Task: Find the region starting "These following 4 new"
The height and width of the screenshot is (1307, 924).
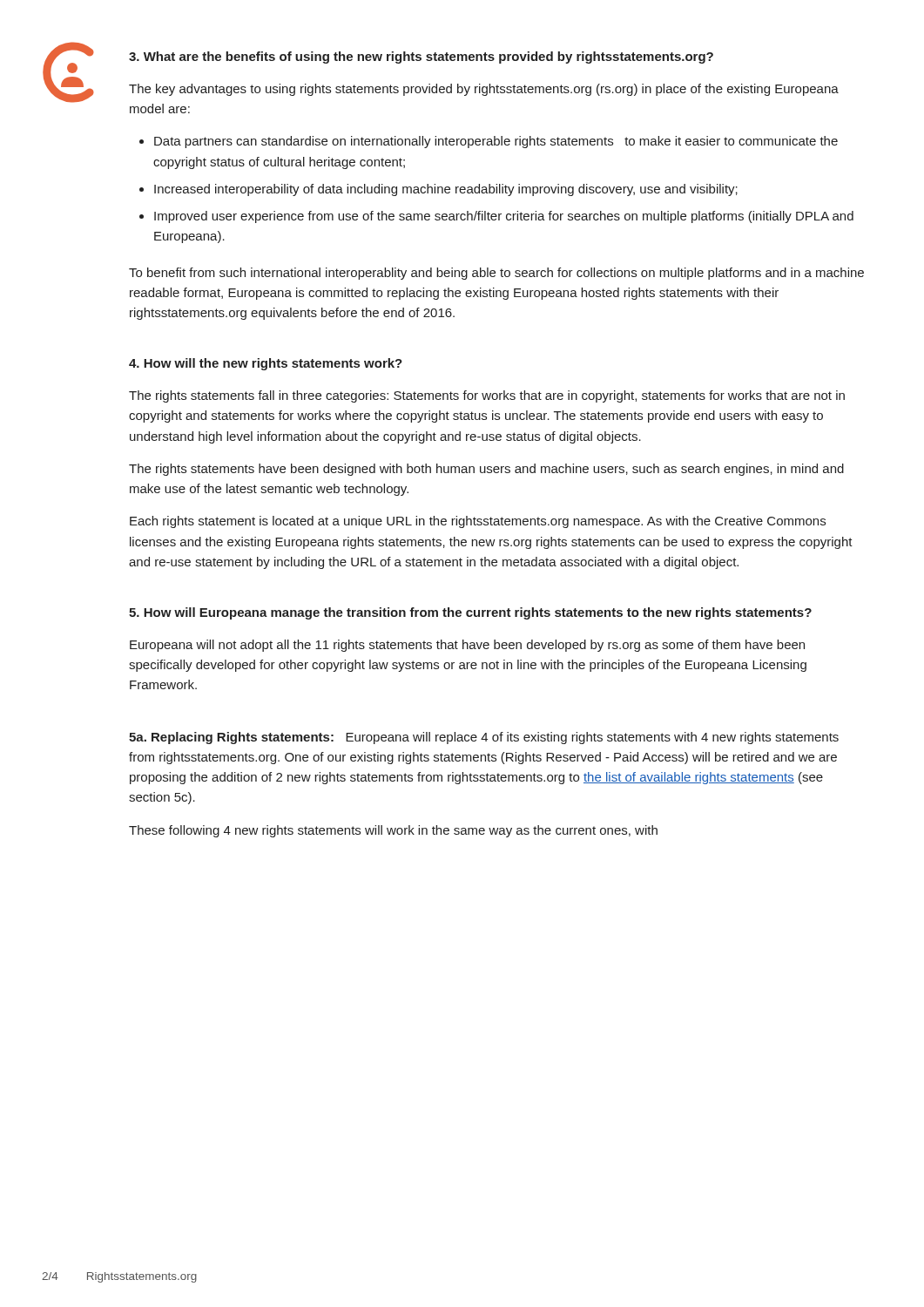Action: (394, 829)
